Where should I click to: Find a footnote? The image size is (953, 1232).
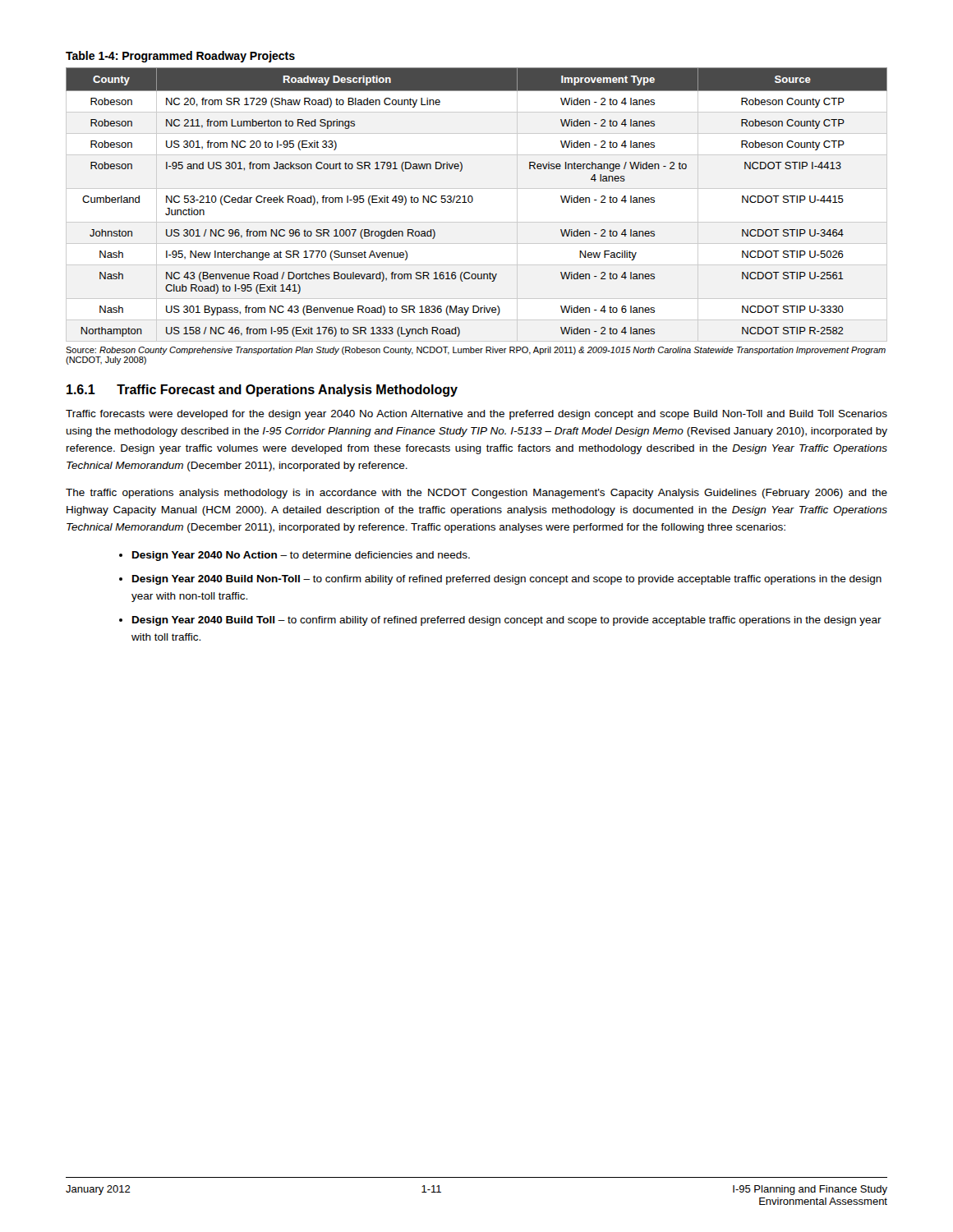click(476, 355)
